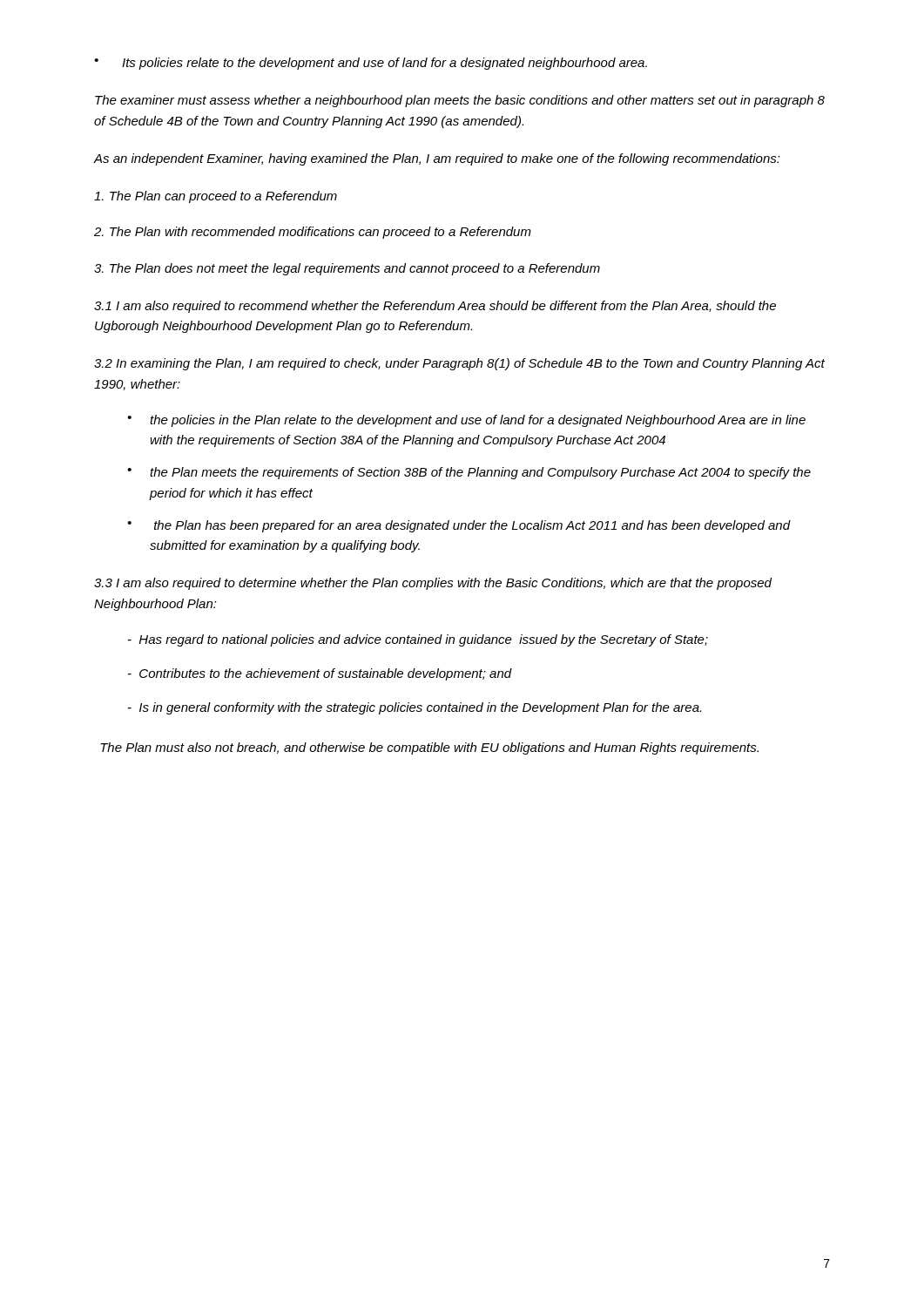Point to the block beginning "Has regard to national policies and"
The height and width of the screenshot is (1307, 924).
pos(418,639)
